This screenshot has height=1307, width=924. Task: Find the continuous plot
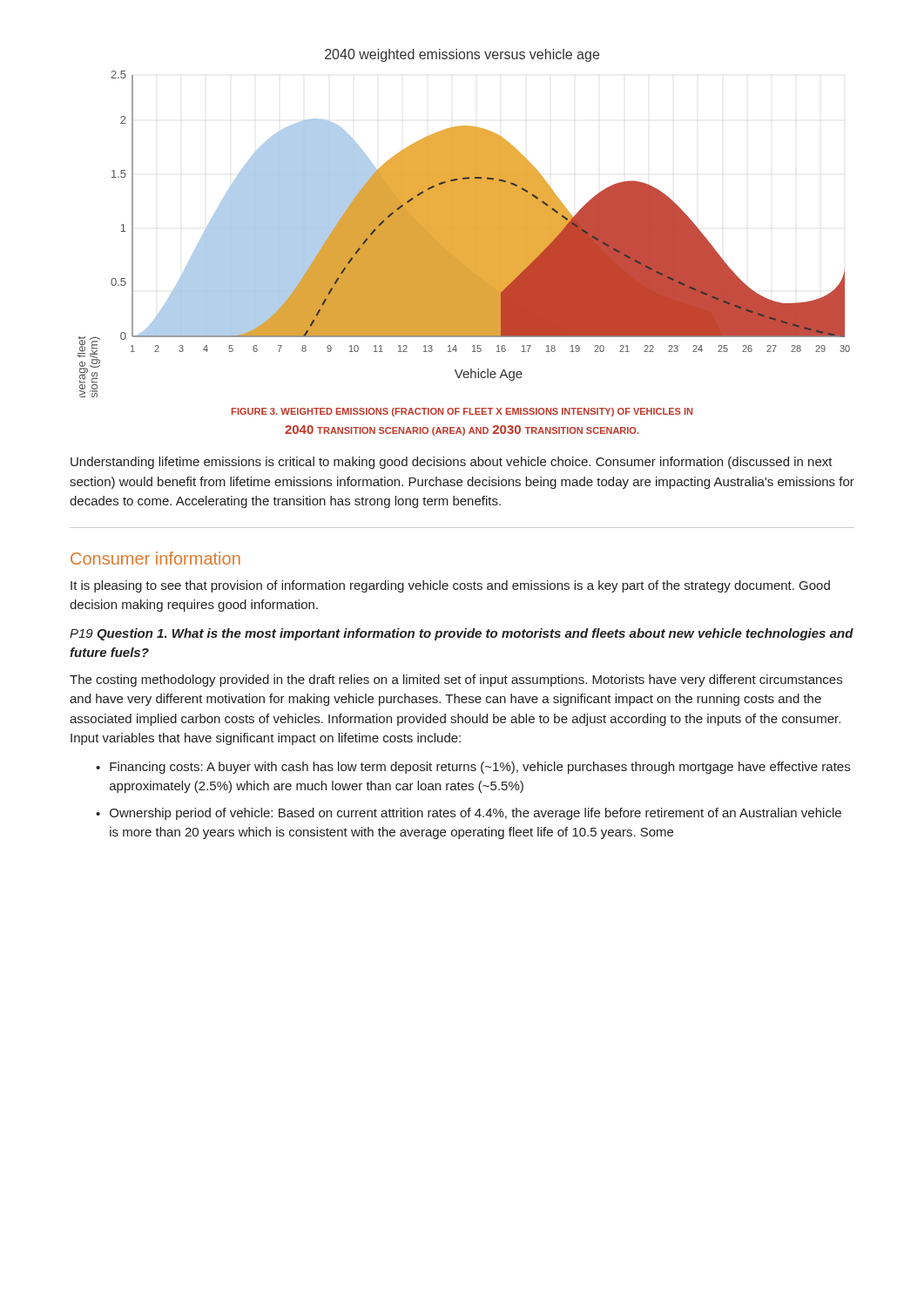click(462, 222)
